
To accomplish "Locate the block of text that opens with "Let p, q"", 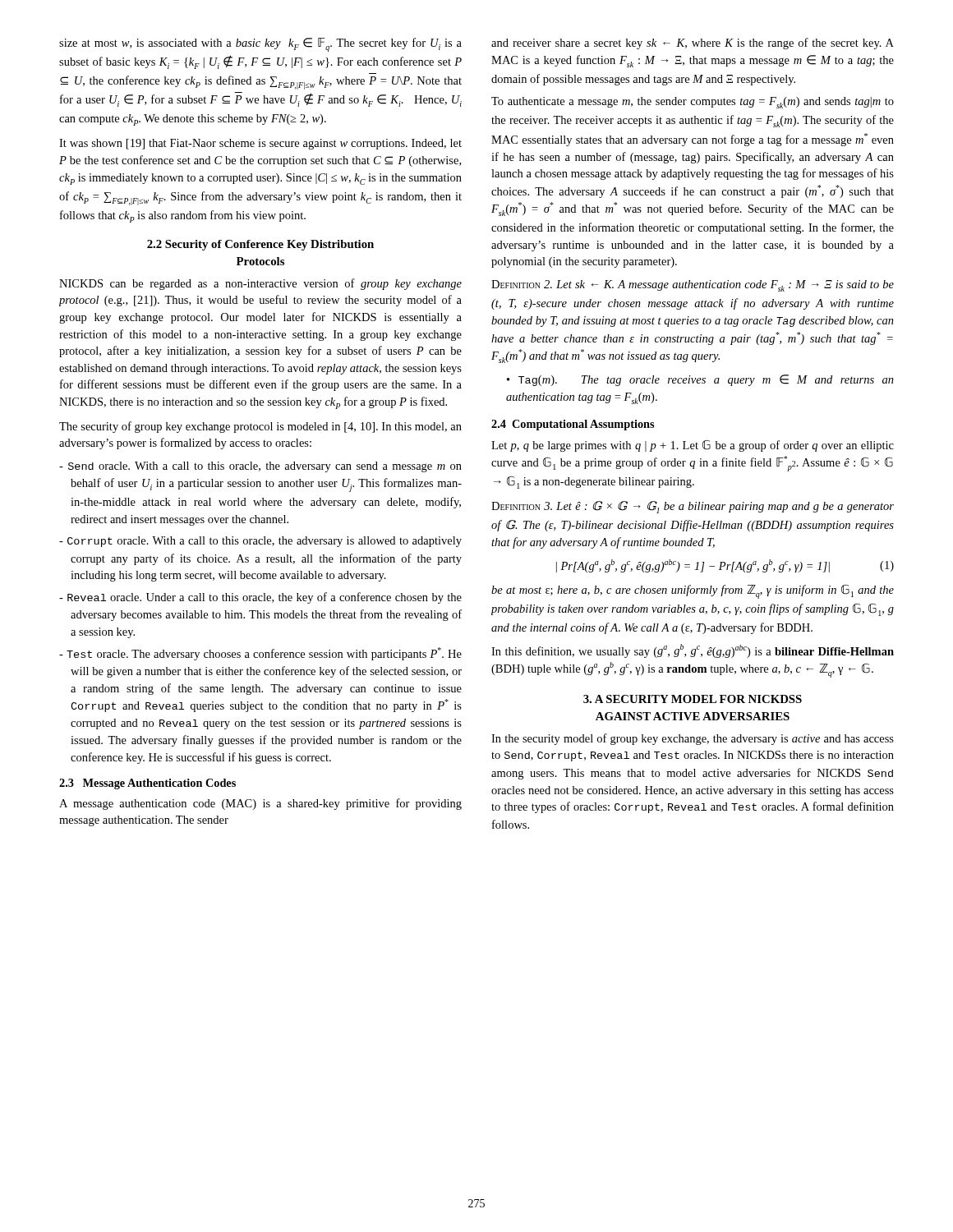I will (693, 464).
